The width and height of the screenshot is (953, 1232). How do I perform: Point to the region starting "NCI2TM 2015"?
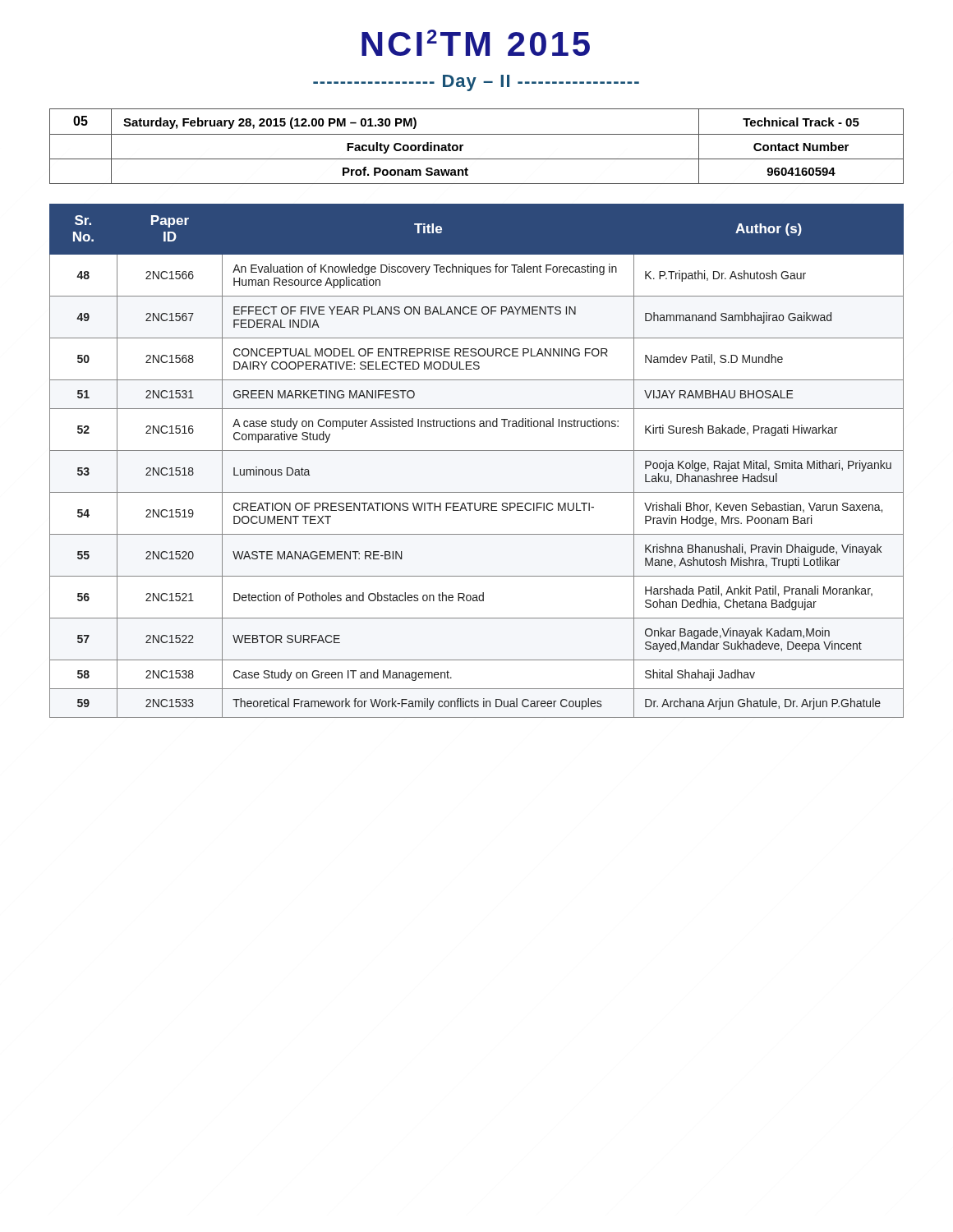pos(476,44)
